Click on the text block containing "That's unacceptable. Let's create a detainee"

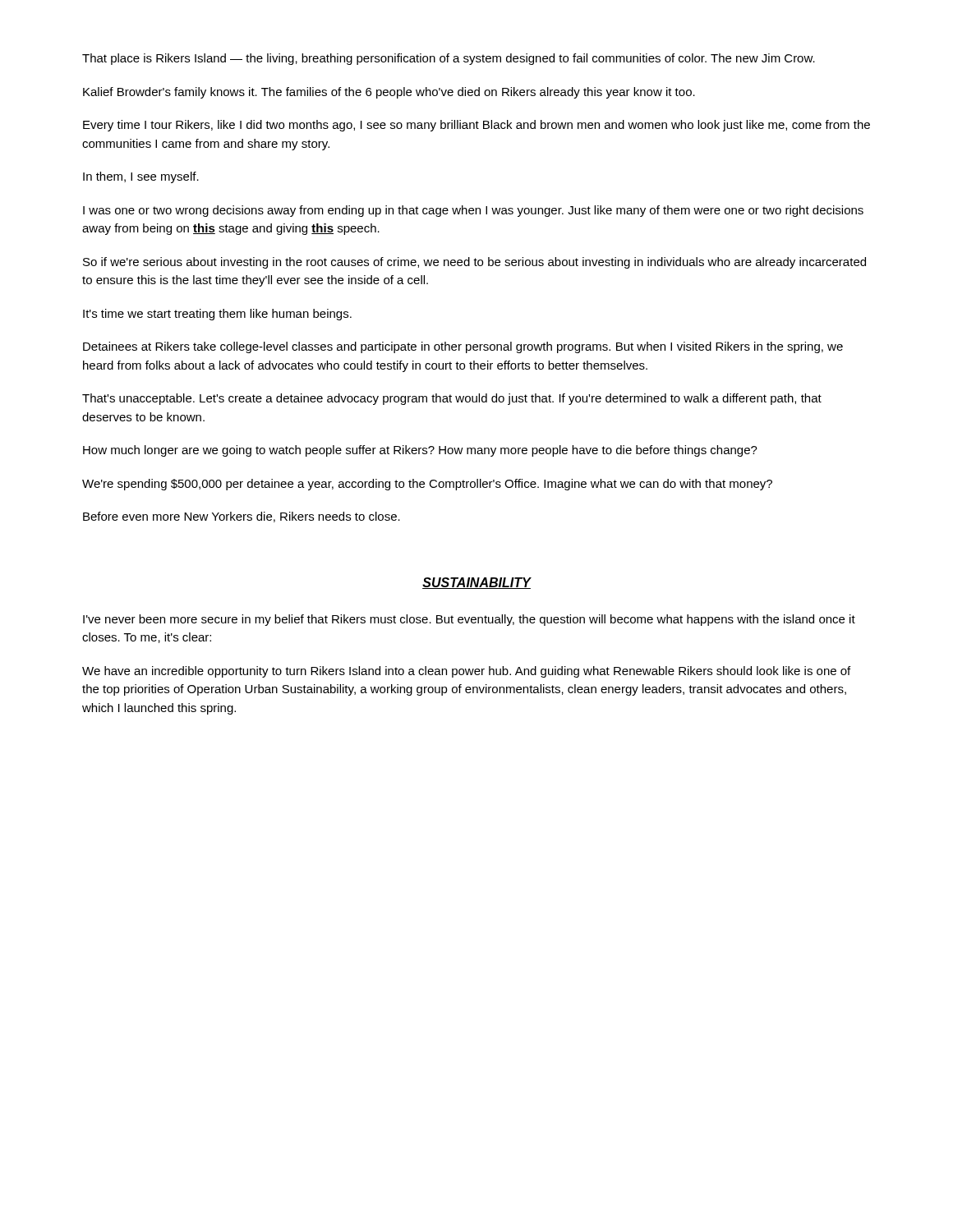click(452, 407)
